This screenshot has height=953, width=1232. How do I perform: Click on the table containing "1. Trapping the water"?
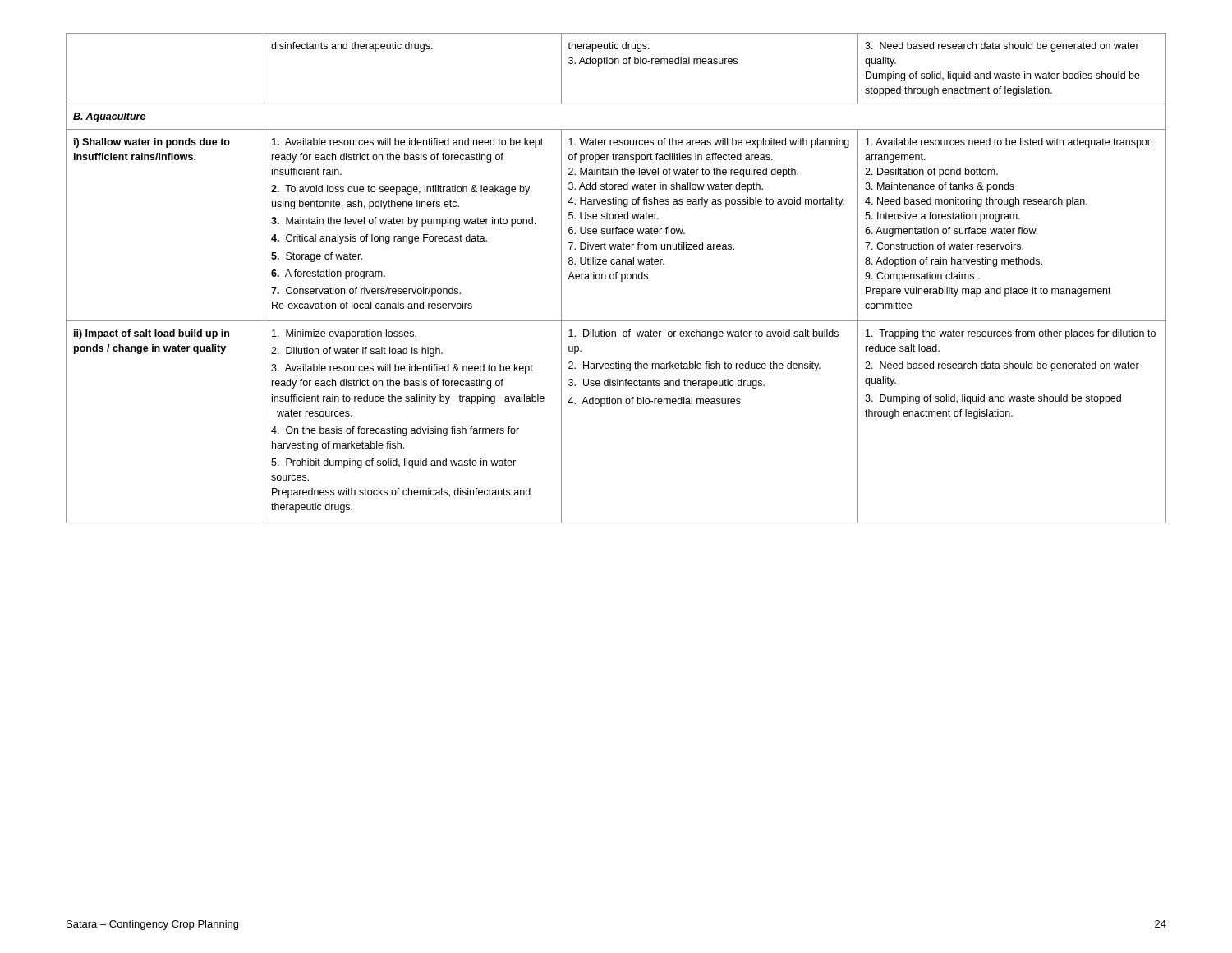tap(616, 278)
